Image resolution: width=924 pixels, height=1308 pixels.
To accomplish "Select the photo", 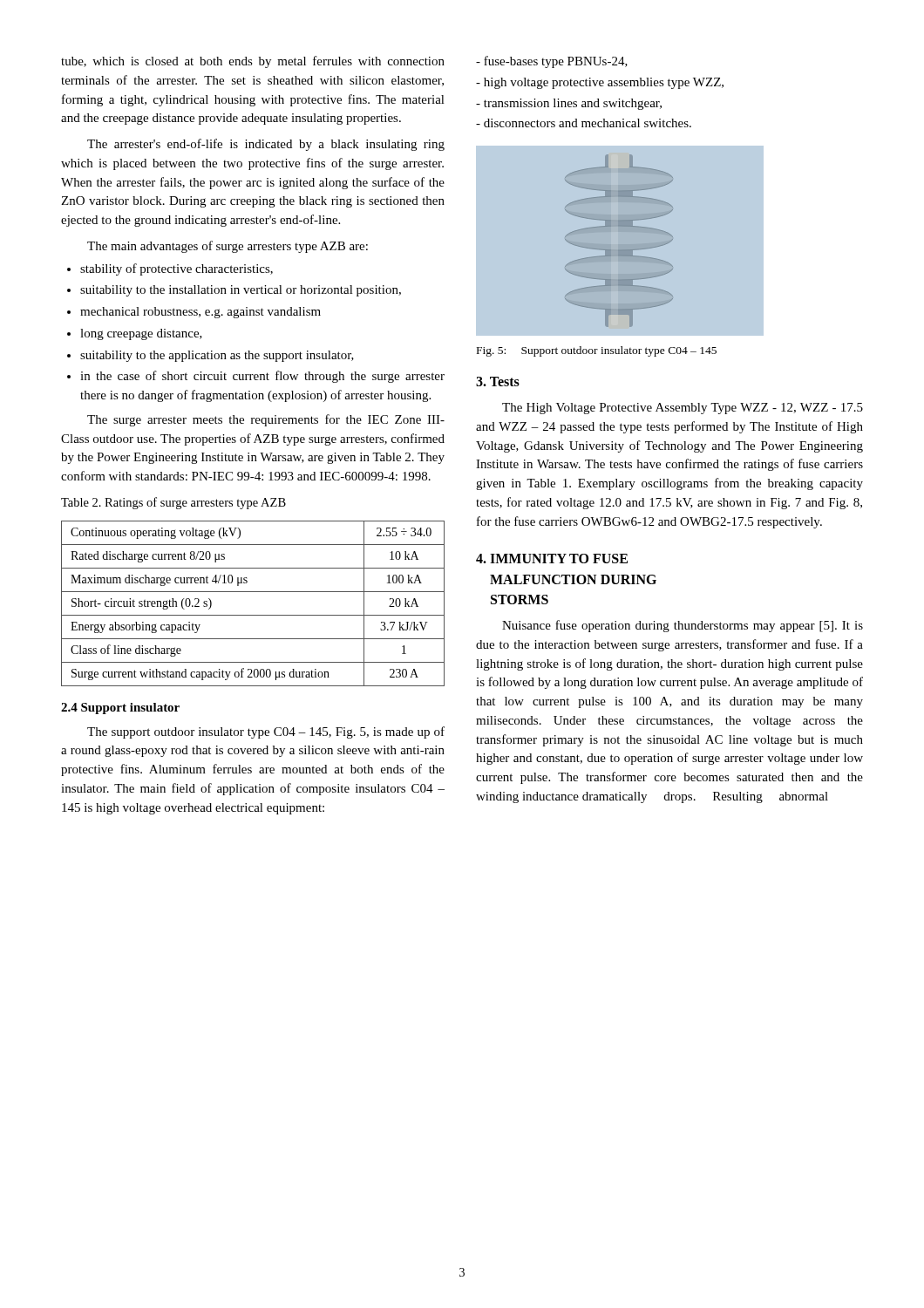I will click(x=669, y=242).
